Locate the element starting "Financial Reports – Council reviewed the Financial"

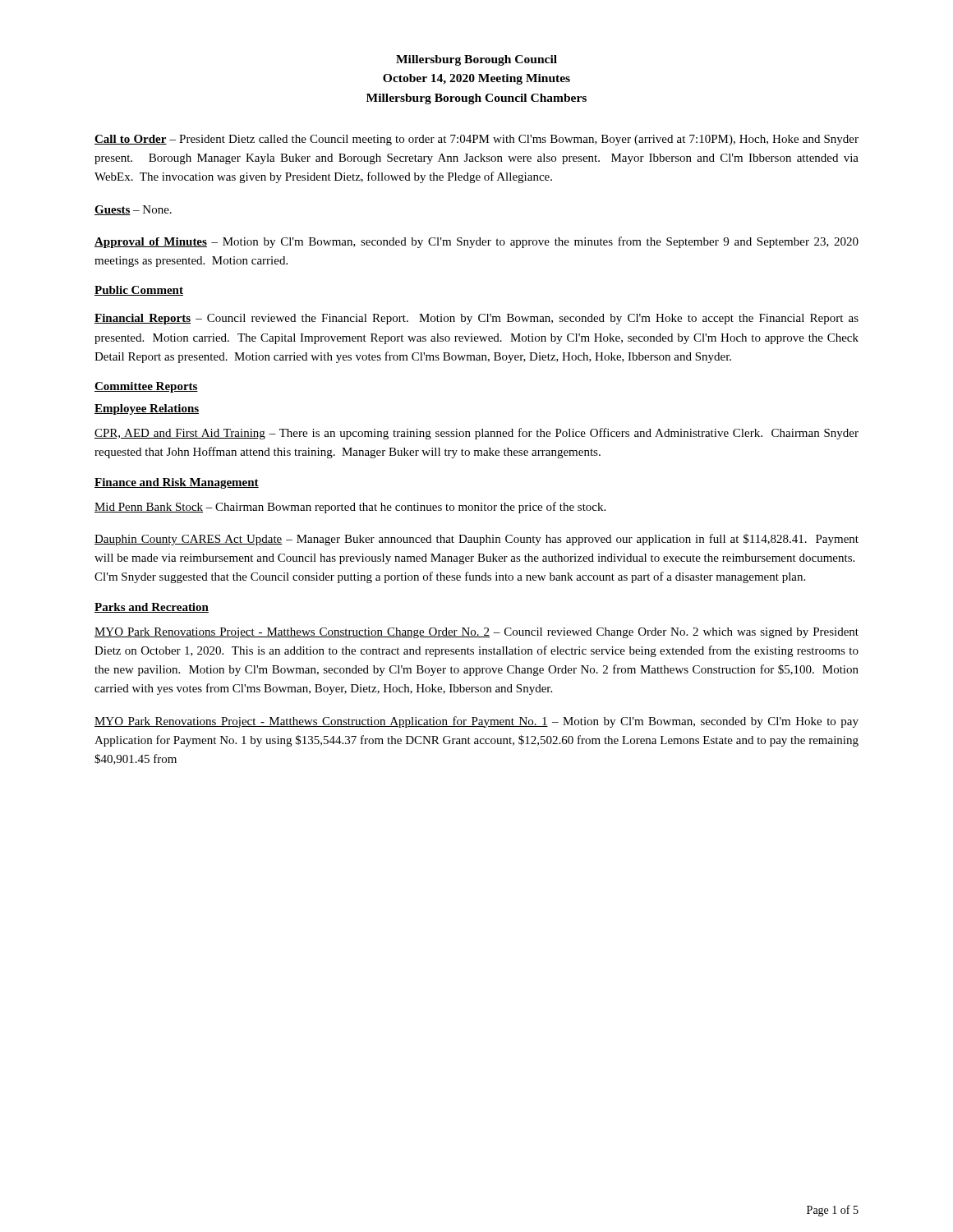tap(476, 337)
